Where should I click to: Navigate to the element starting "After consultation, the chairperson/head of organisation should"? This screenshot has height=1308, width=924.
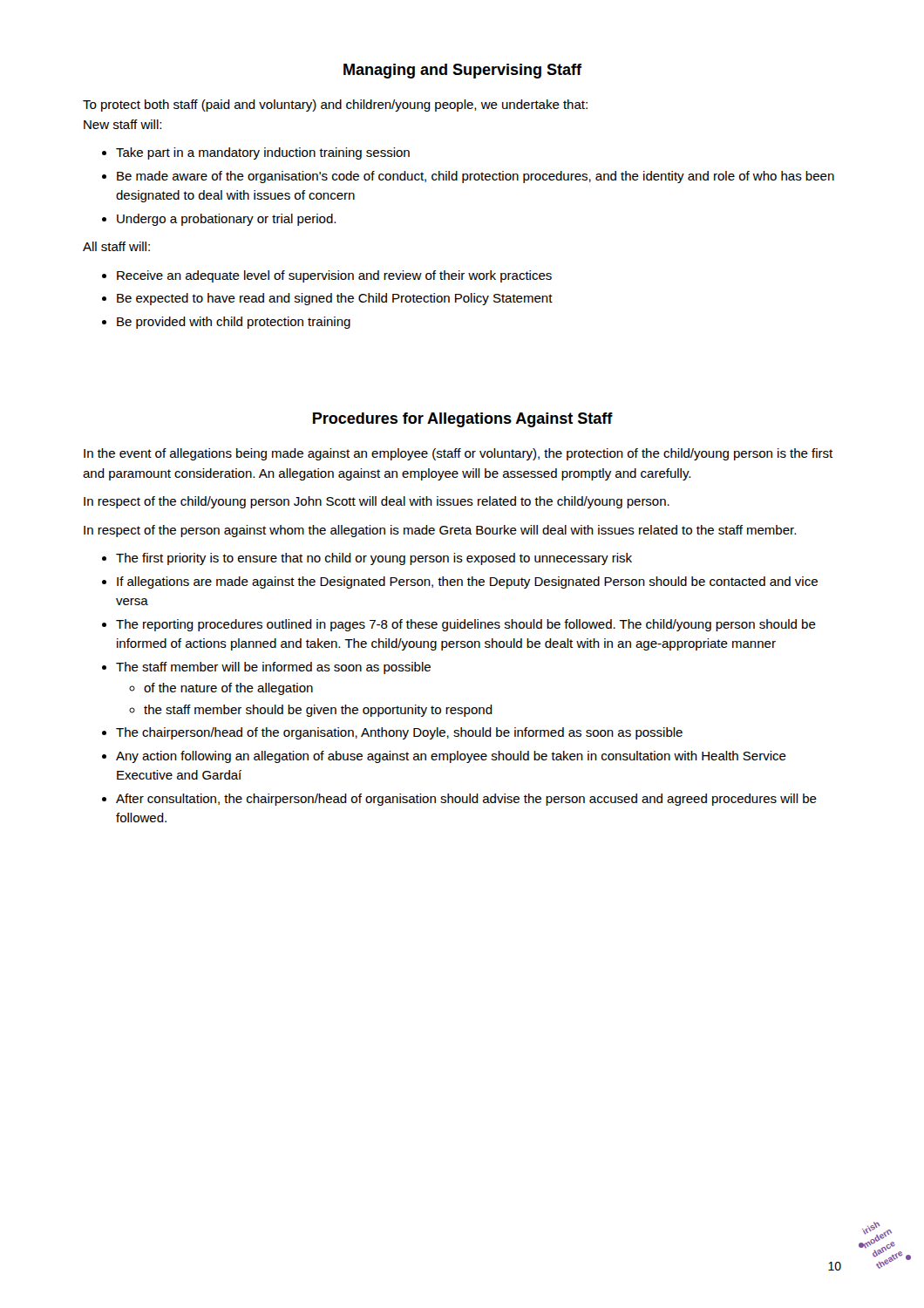pos(479,808)
